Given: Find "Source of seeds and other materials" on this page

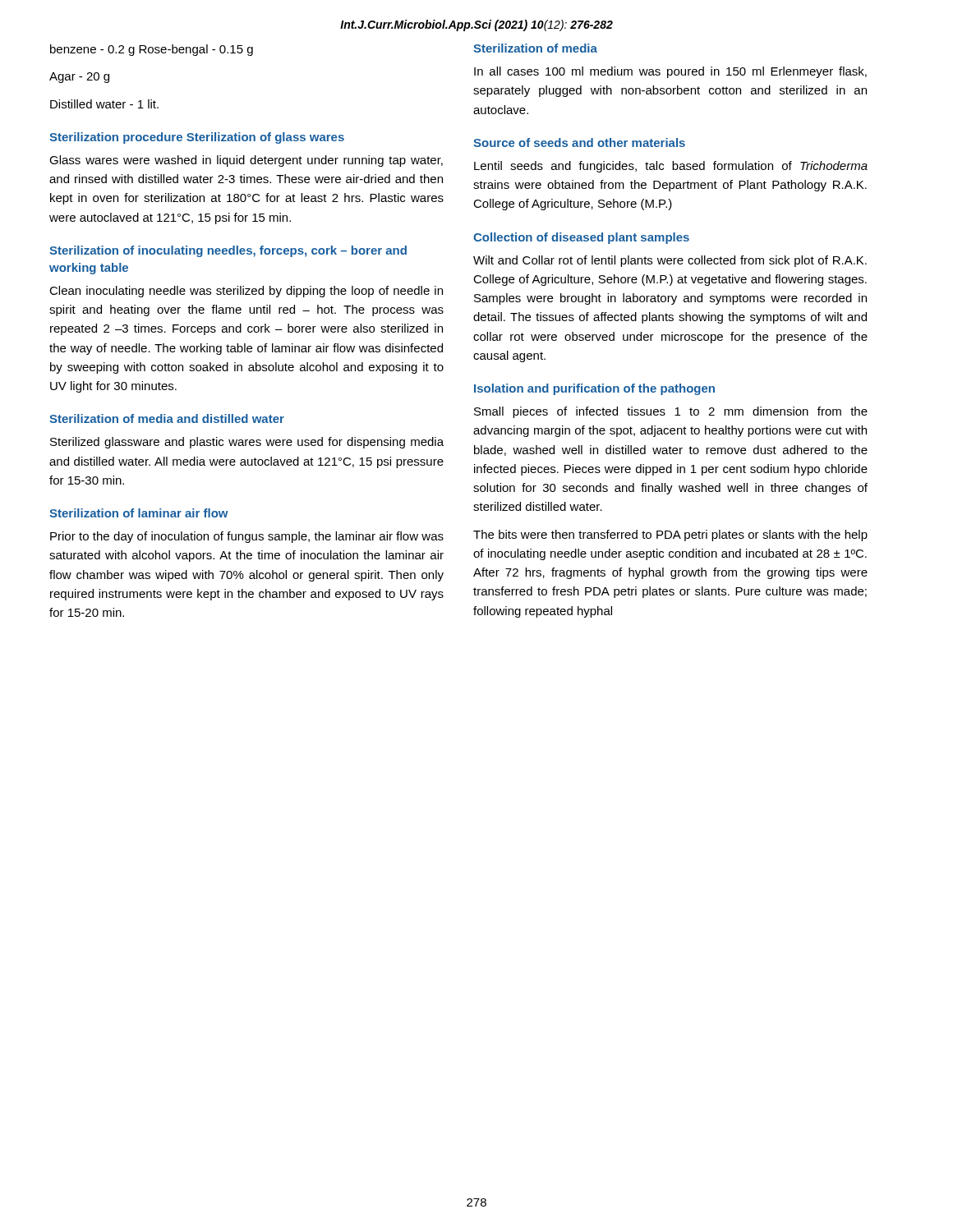Looking at the screenshot, I should (579, 142).
